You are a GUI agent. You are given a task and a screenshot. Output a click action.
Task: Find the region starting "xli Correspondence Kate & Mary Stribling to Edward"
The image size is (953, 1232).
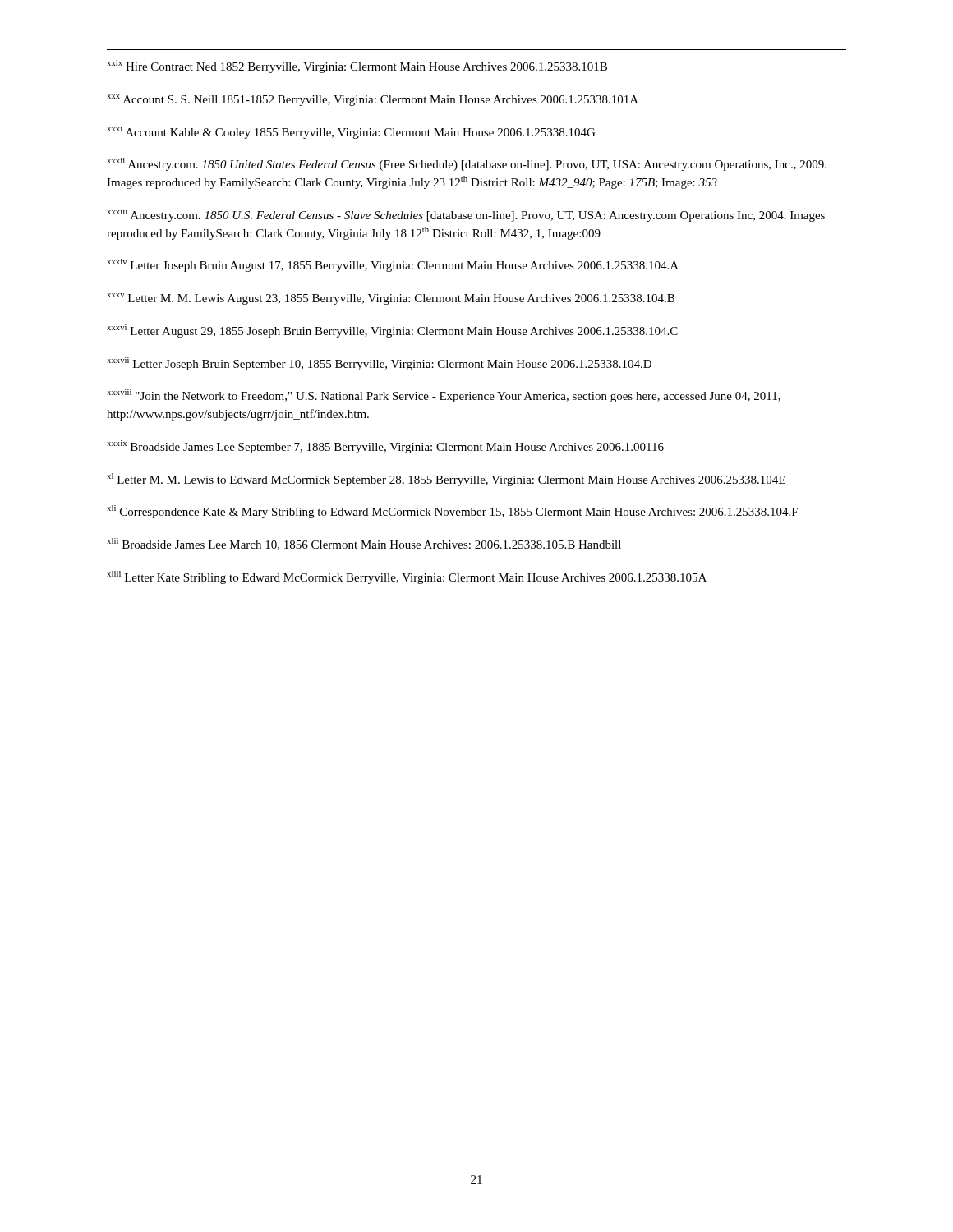(476, 513)
